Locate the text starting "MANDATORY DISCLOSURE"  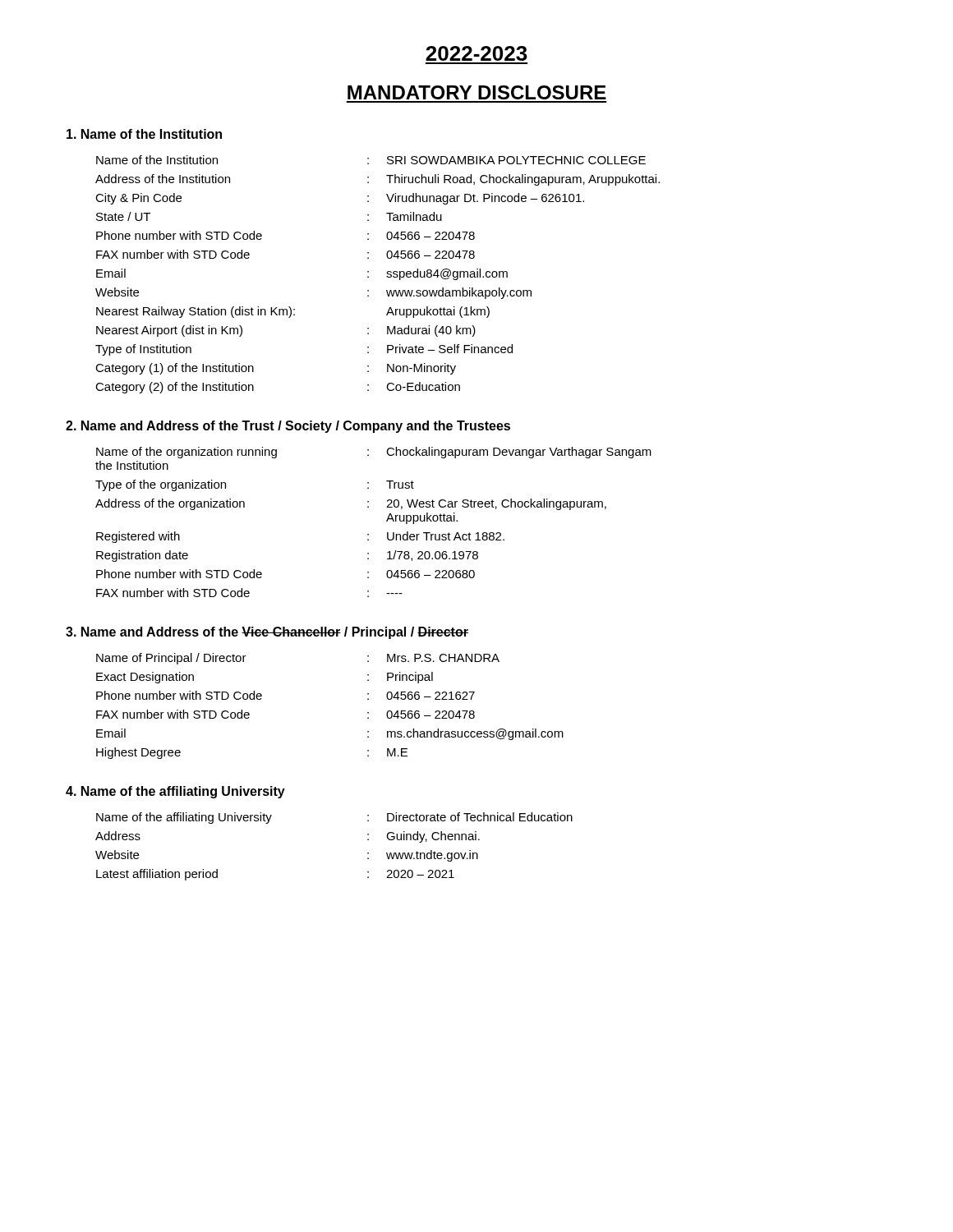(x=476, y=93)
